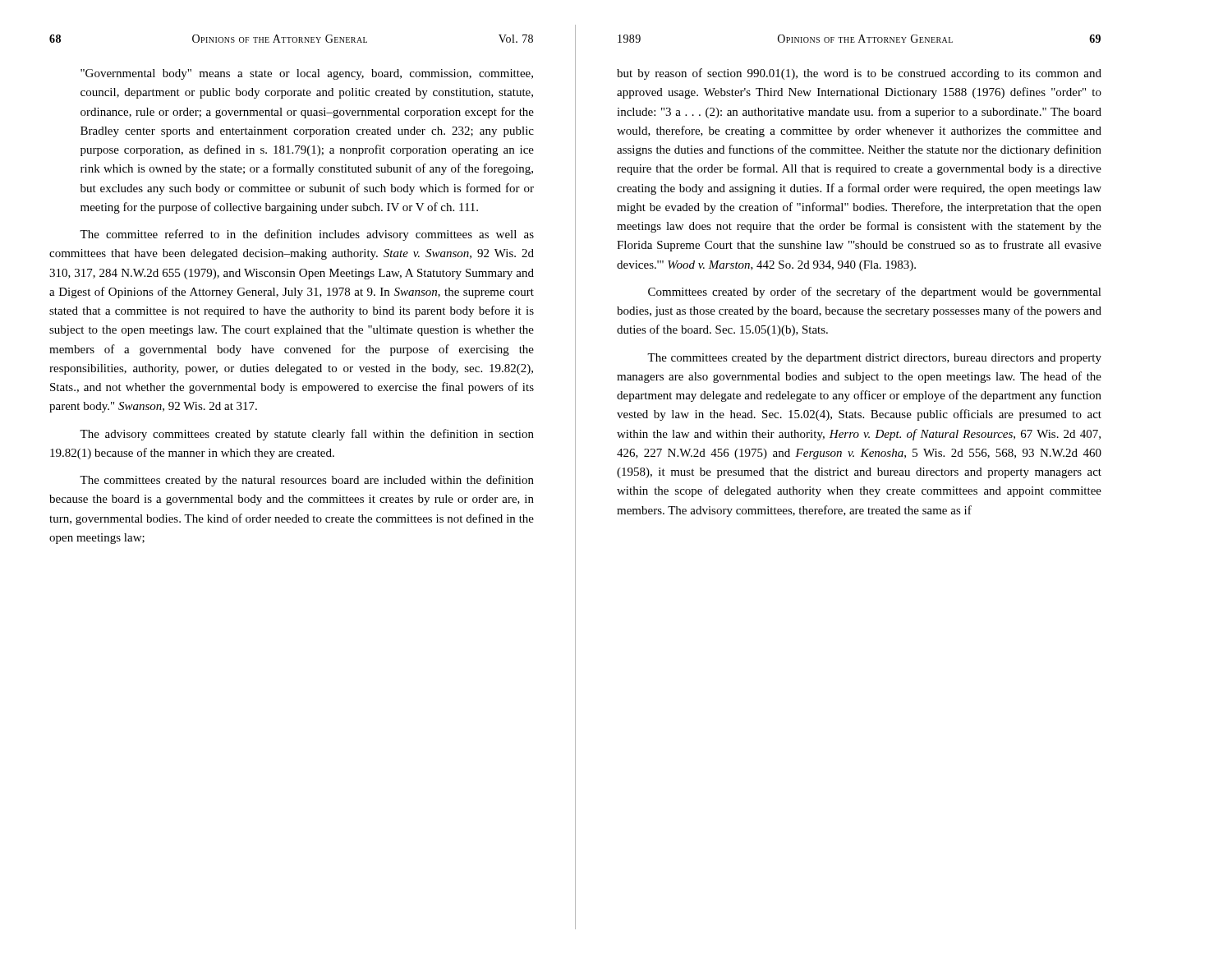Locate the region starting "The committees created by the natural resources"
The image size is (1232, 954).
click(292, 509)
